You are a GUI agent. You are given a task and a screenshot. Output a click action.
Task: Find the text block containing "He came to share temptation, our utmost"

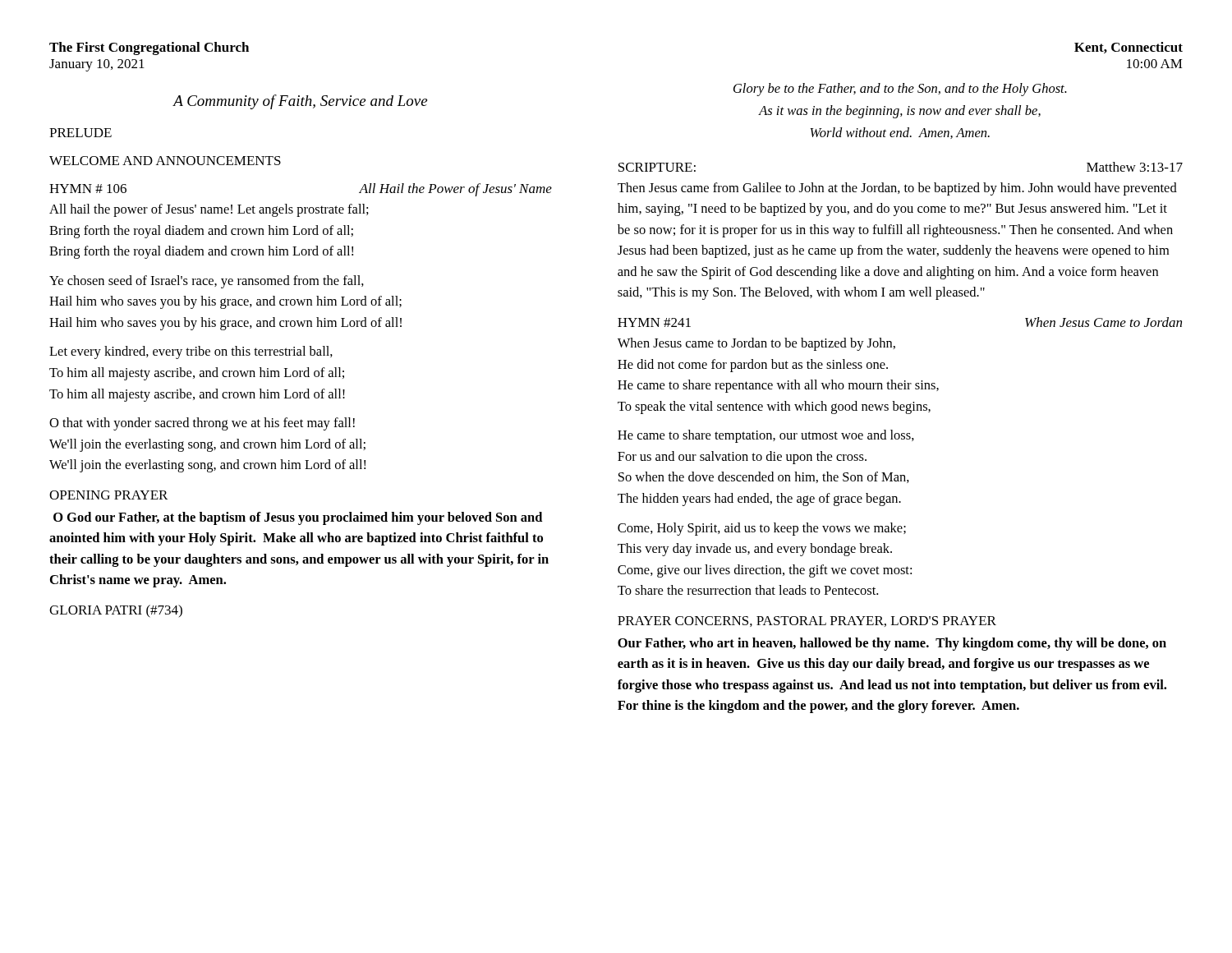900,467
